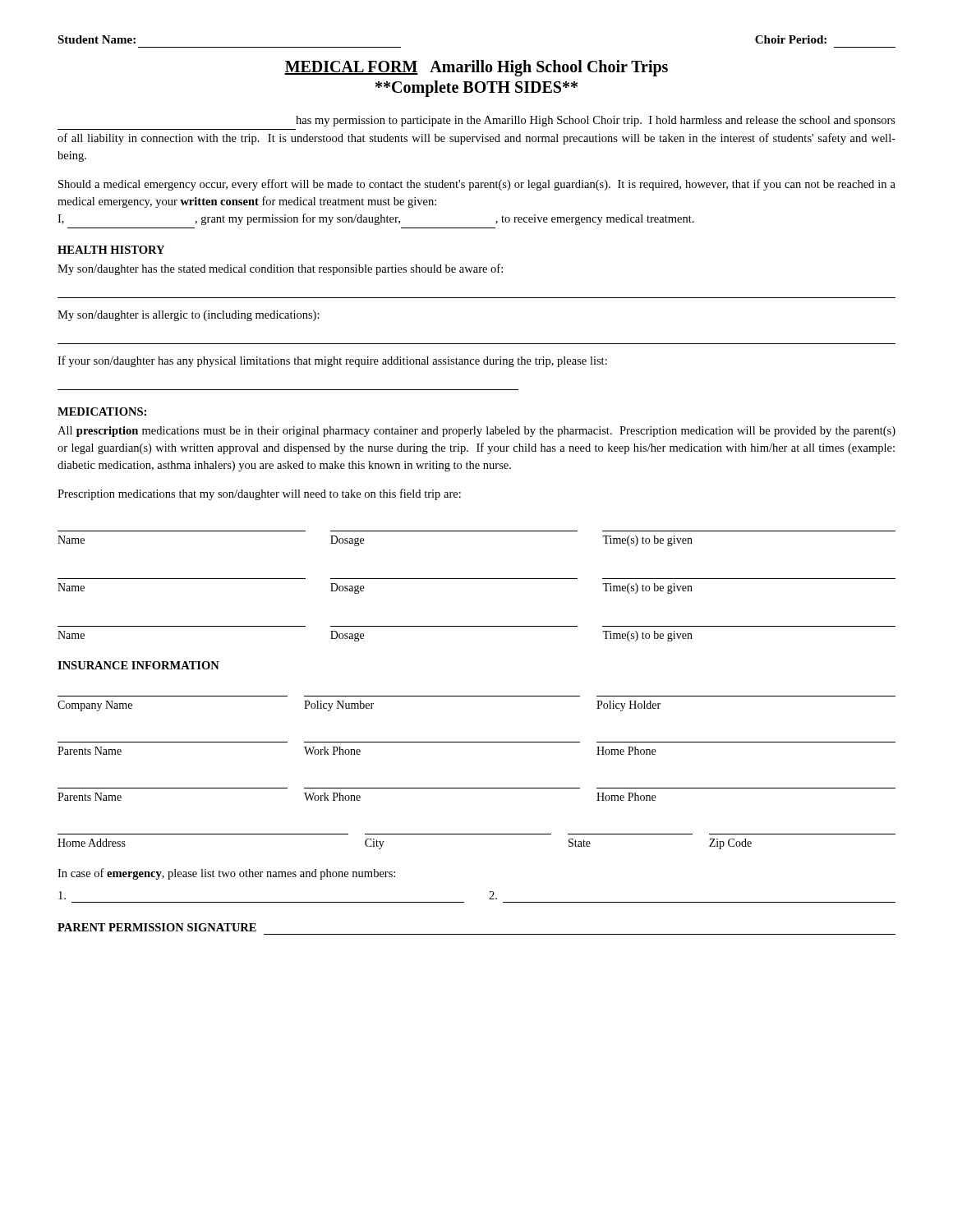953x1232 pixels.
Task: Navigate to the element starting "Should a medical emergency occur,"
Action: click(x=477, y=185)
